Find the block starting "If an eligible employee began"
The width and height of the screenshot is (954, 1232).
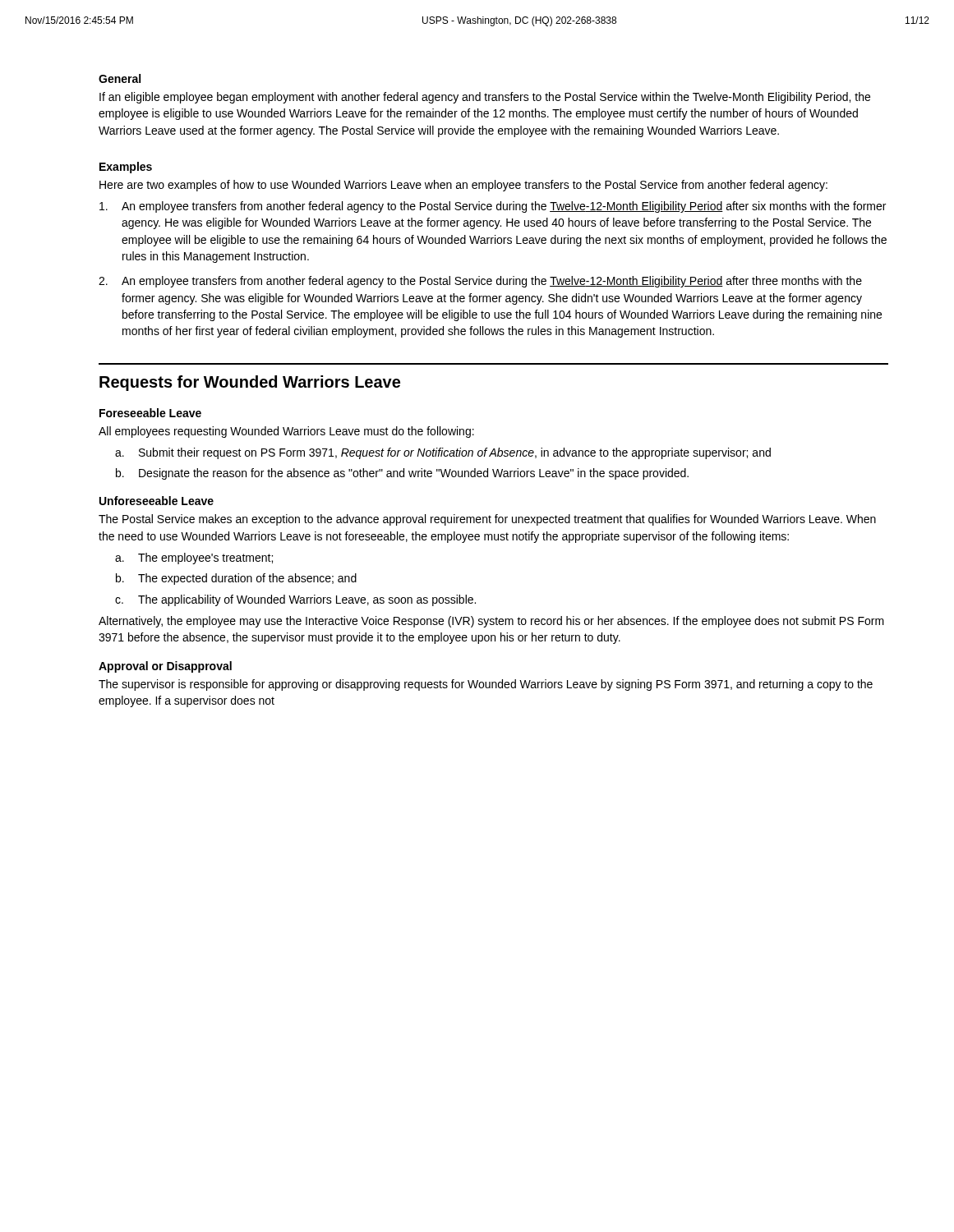point(485,114)
